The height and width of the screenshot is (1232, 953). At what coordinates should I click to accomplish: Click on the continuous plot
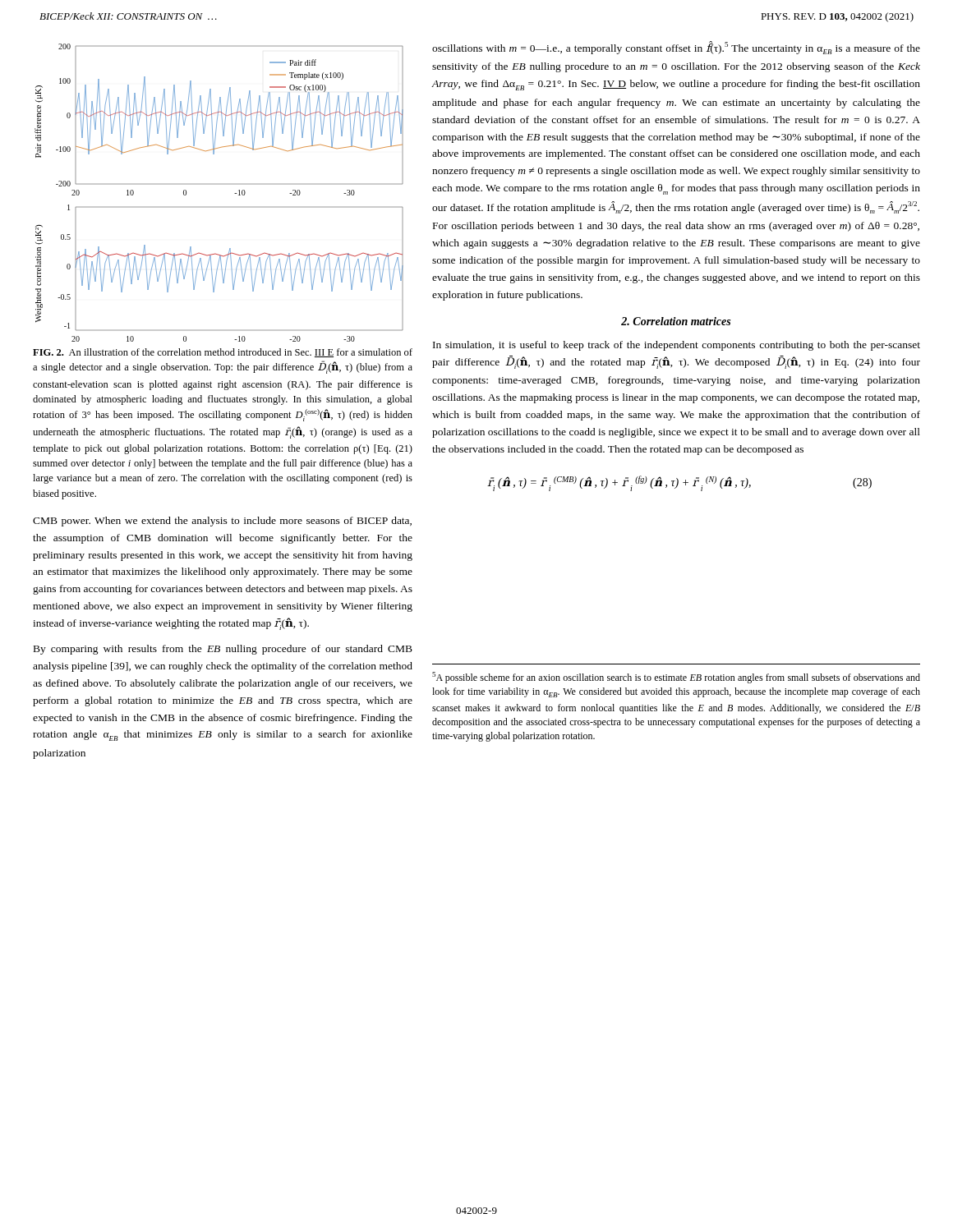coord(223,191)
